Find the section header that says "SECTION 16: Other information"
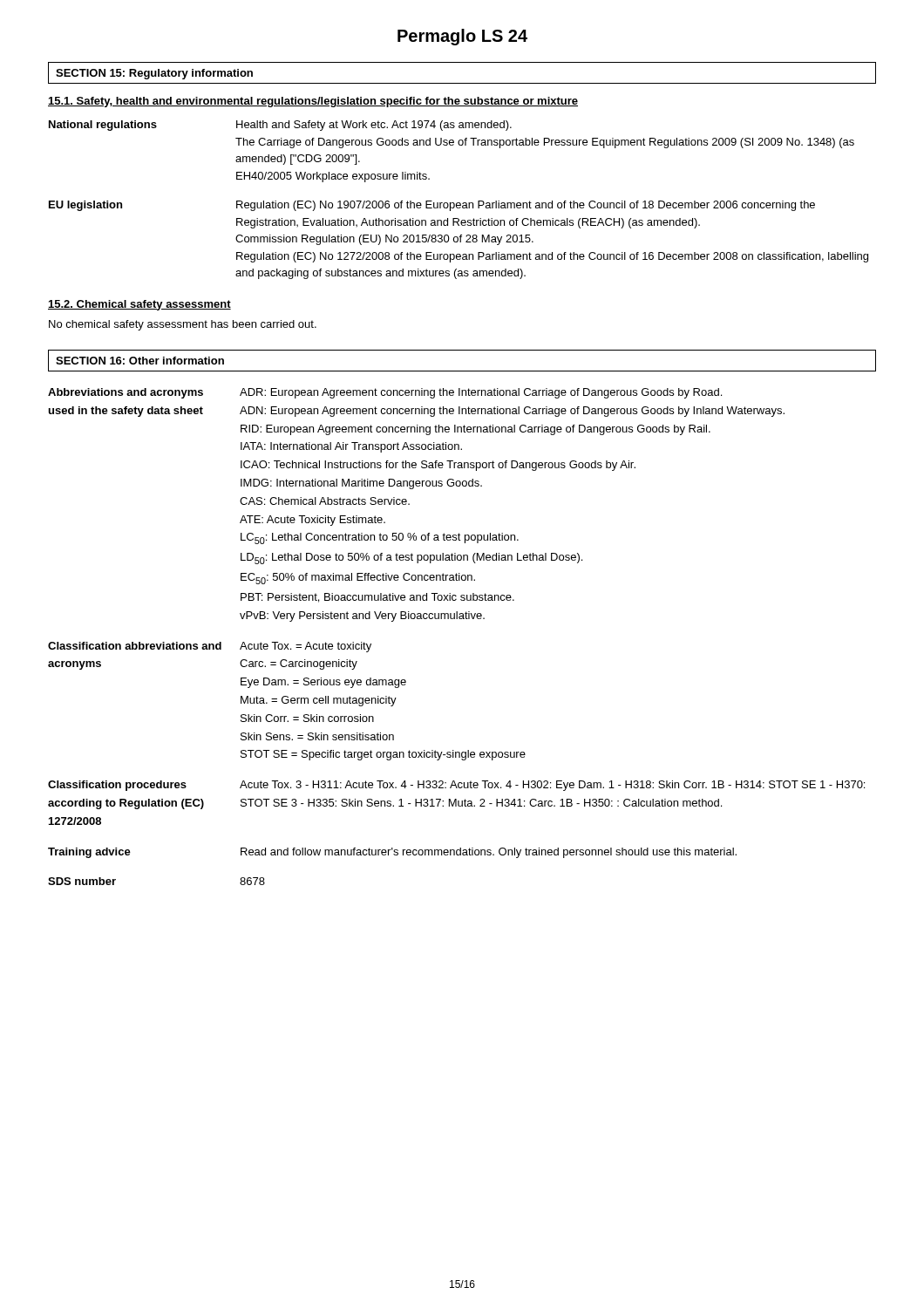924x1308 pixels. pyautogui.click(x=140, y=361)
